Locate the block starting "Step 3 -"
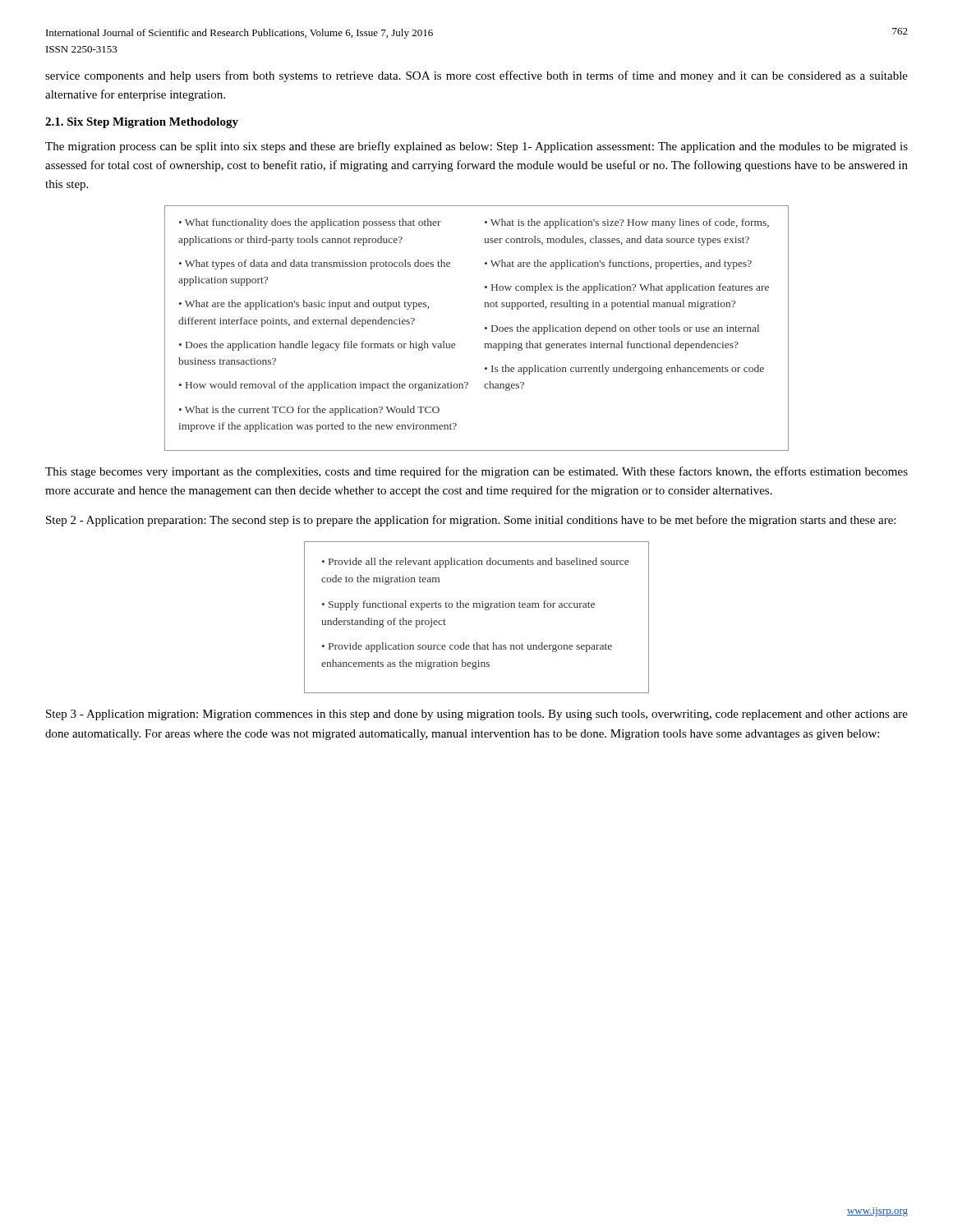 click(476, 724)
